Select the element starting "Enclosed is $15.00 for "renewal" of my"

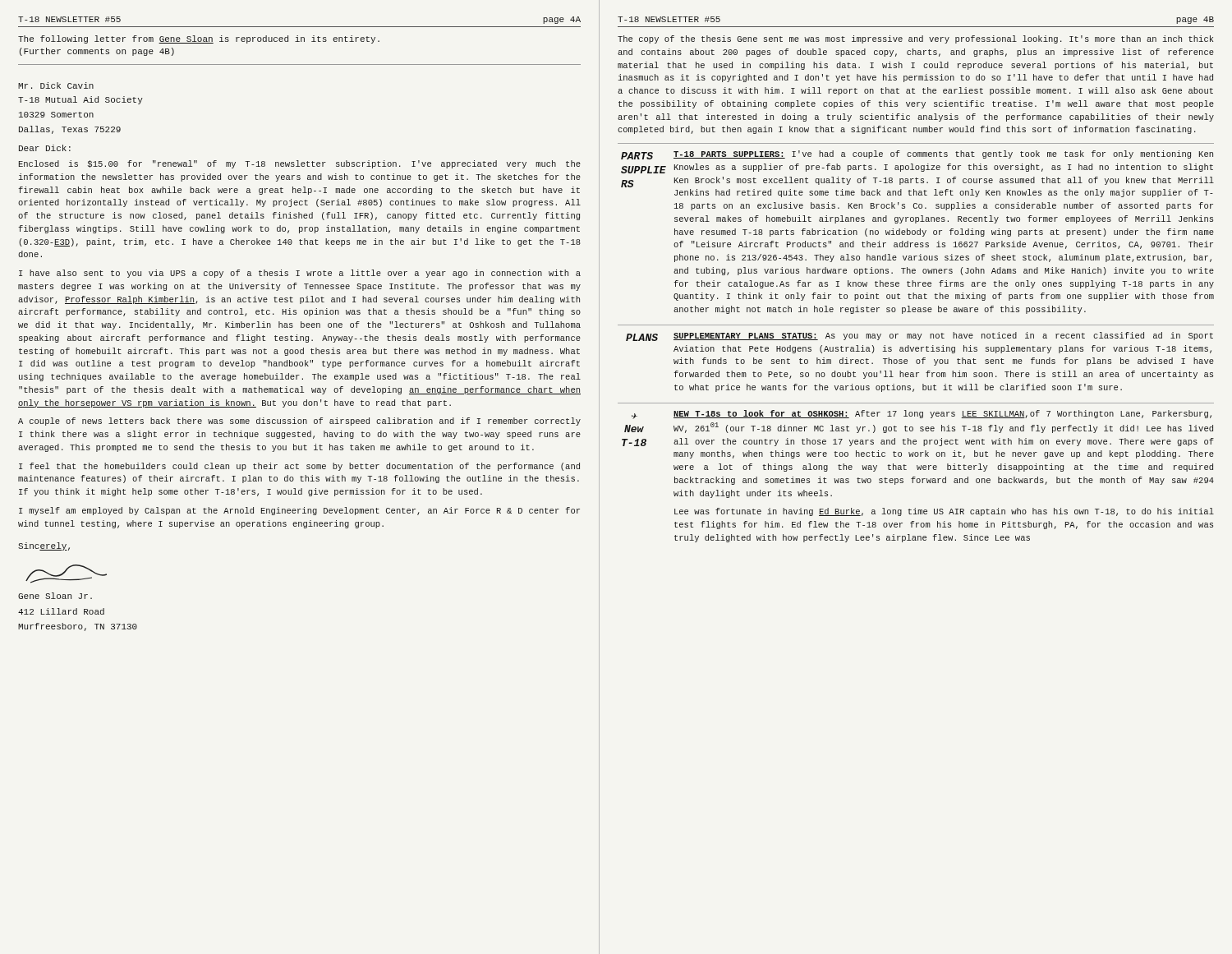299,210
